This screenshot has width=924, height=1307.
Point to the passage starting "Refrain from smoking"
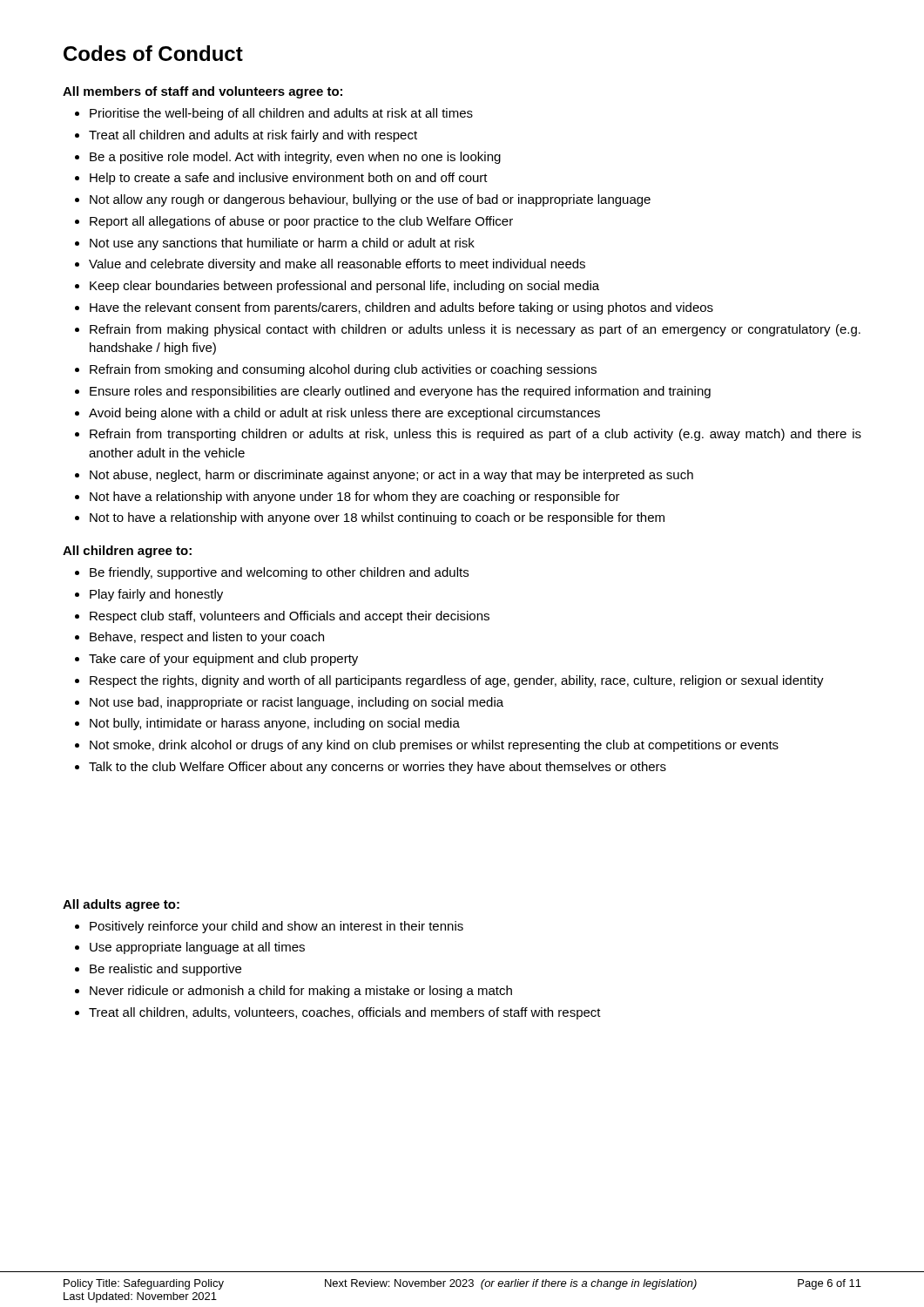[x=343, y=369]
